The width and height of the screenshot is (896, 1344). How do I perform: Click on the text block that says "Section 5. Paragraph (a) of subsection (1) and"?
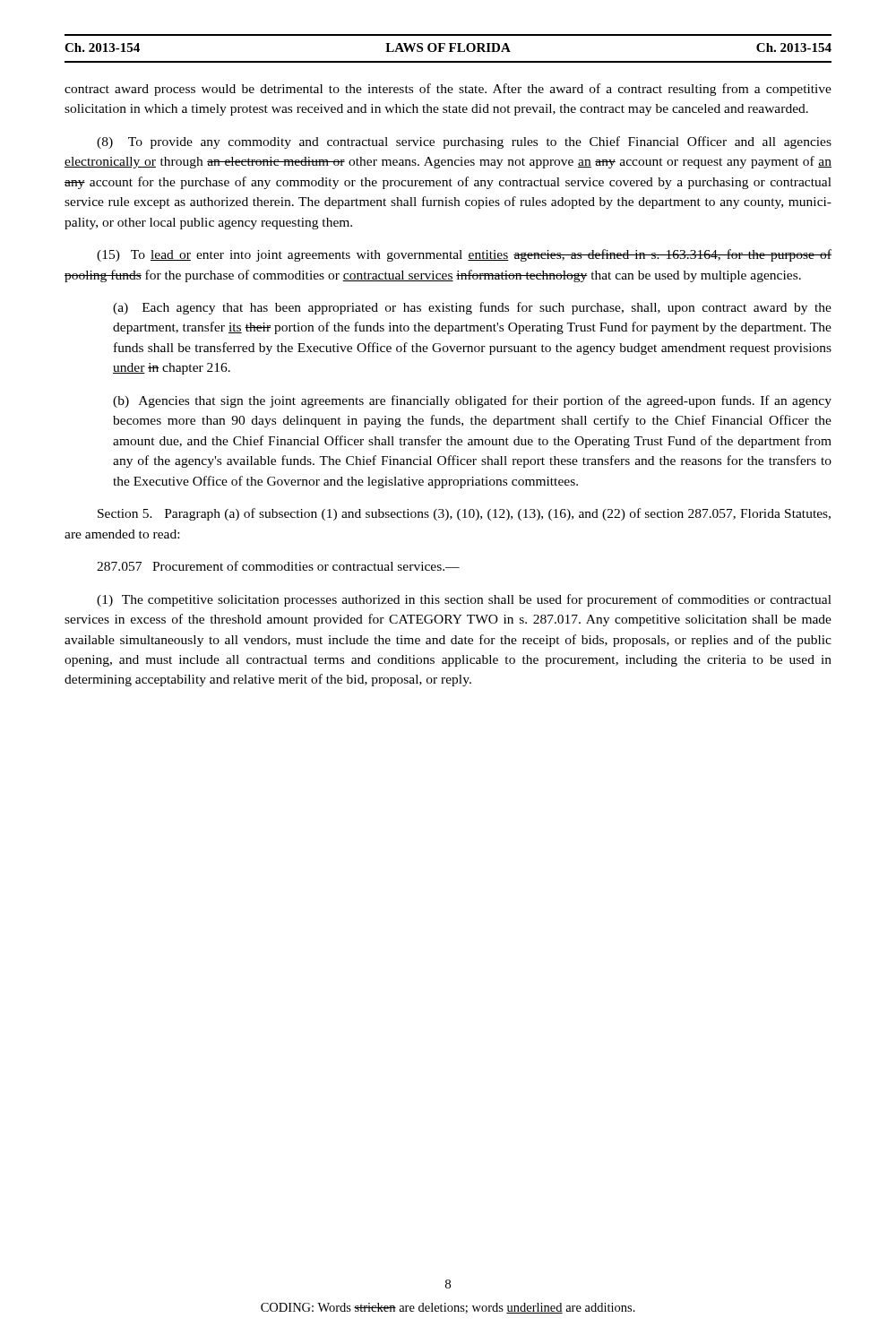pyautogui.click(x=448, y=523)
